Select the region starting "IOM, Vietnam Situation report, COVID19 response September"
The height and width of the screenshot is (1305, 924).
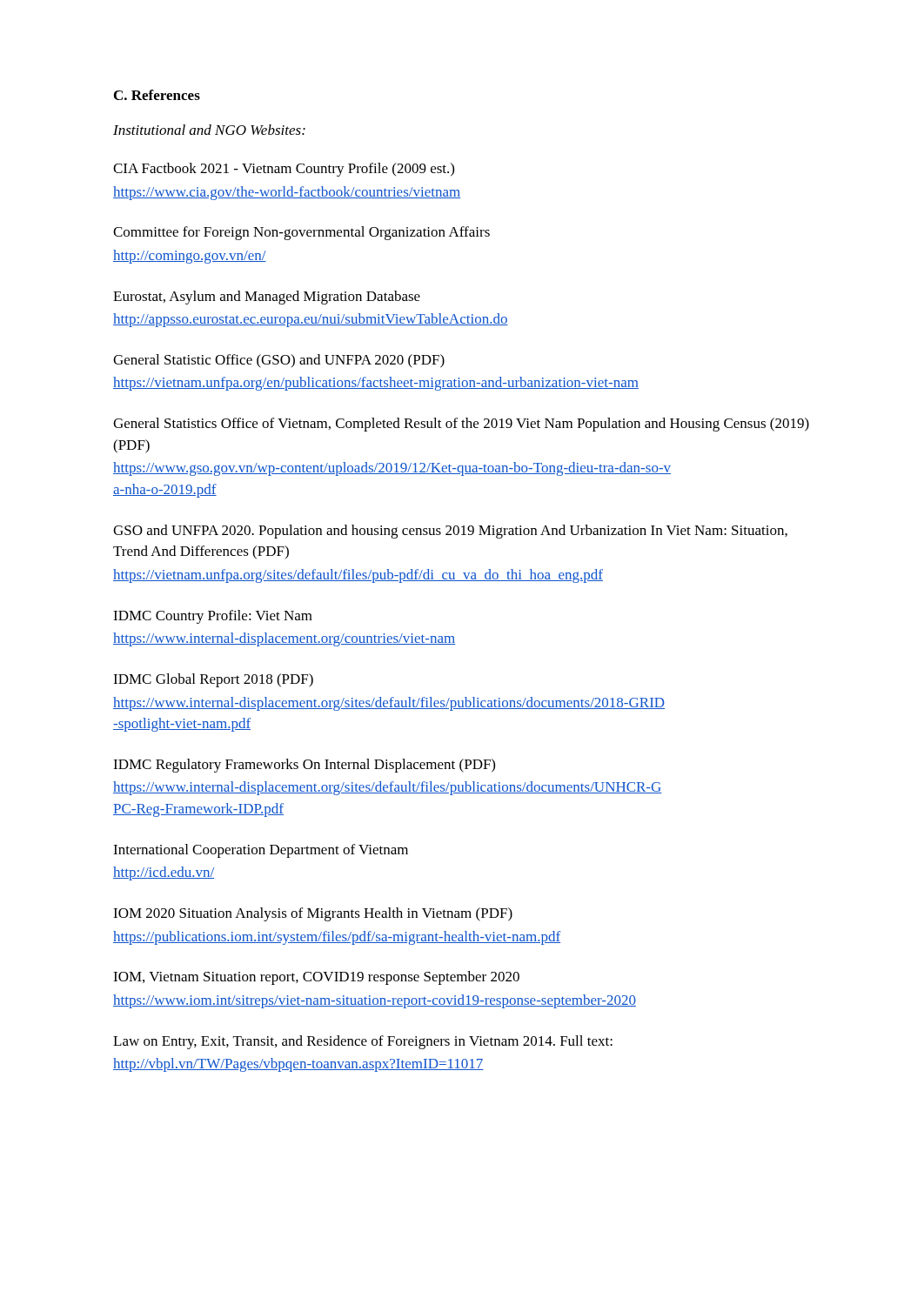tap(462, 989)
